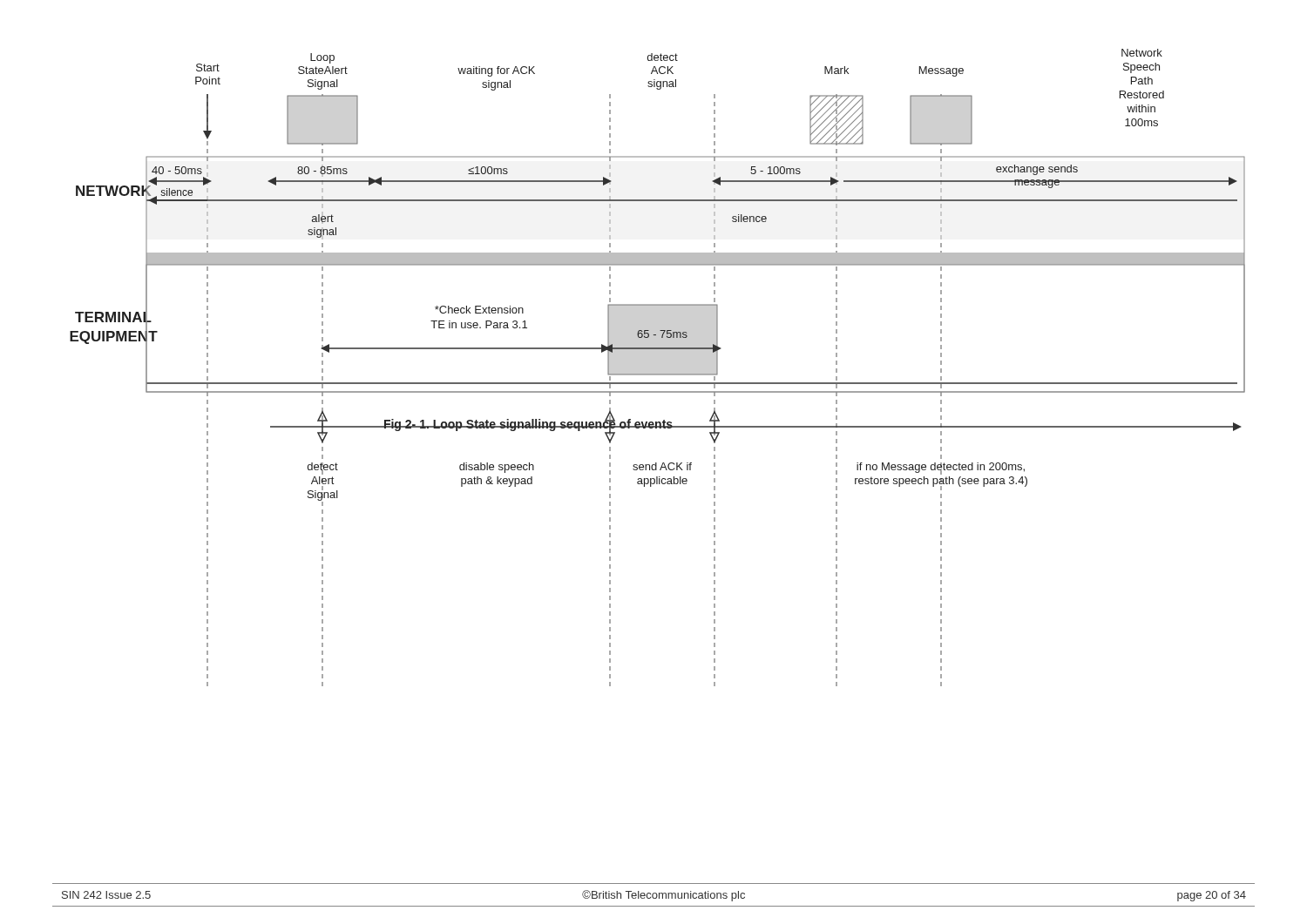Locate the flowchart
The height and width of the screenshot is (924, 1307).
[654, 436]
